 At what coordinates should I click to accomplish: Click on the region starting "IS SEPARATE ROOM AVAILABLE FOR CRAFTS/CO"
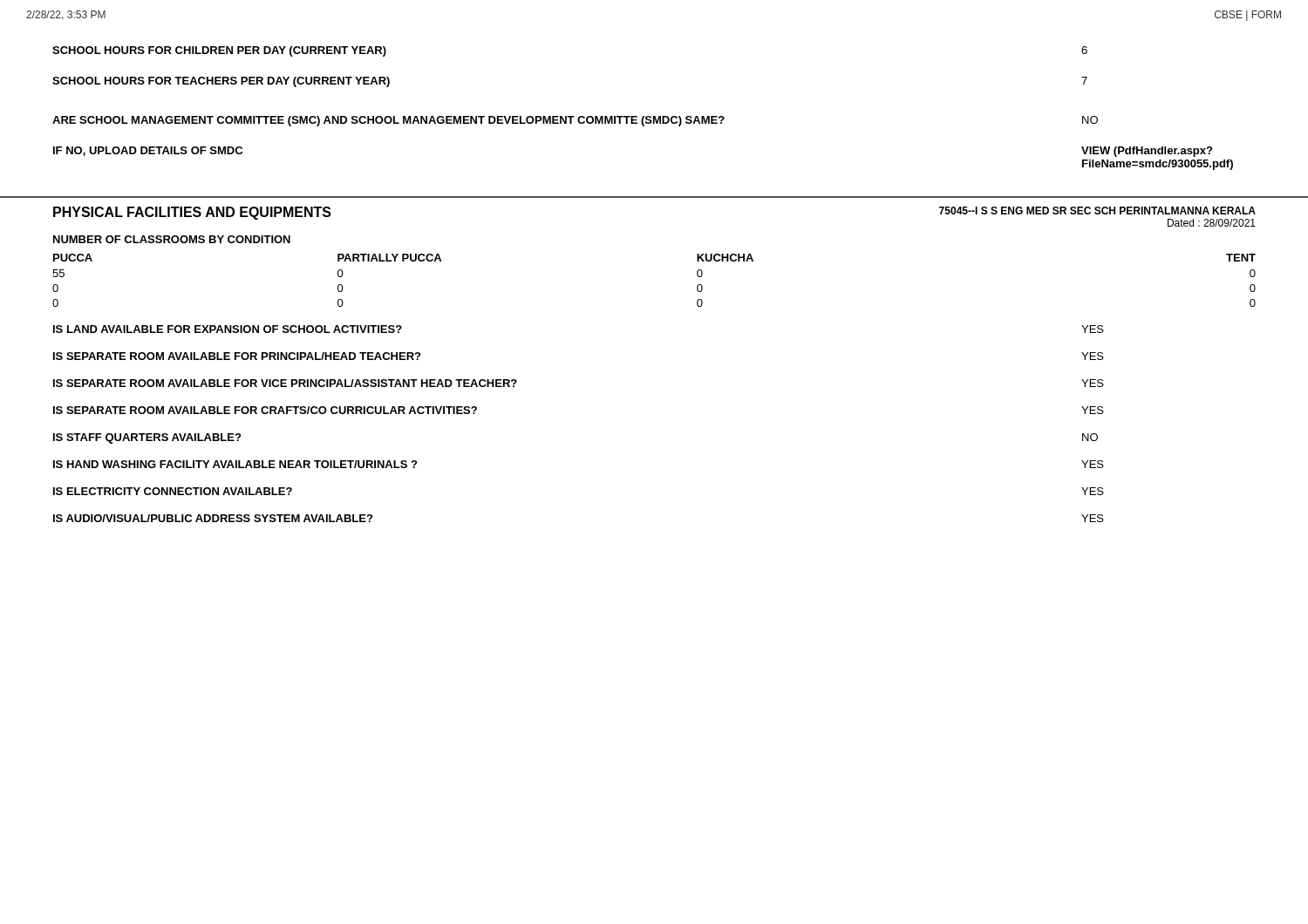[x=263, y=410]
